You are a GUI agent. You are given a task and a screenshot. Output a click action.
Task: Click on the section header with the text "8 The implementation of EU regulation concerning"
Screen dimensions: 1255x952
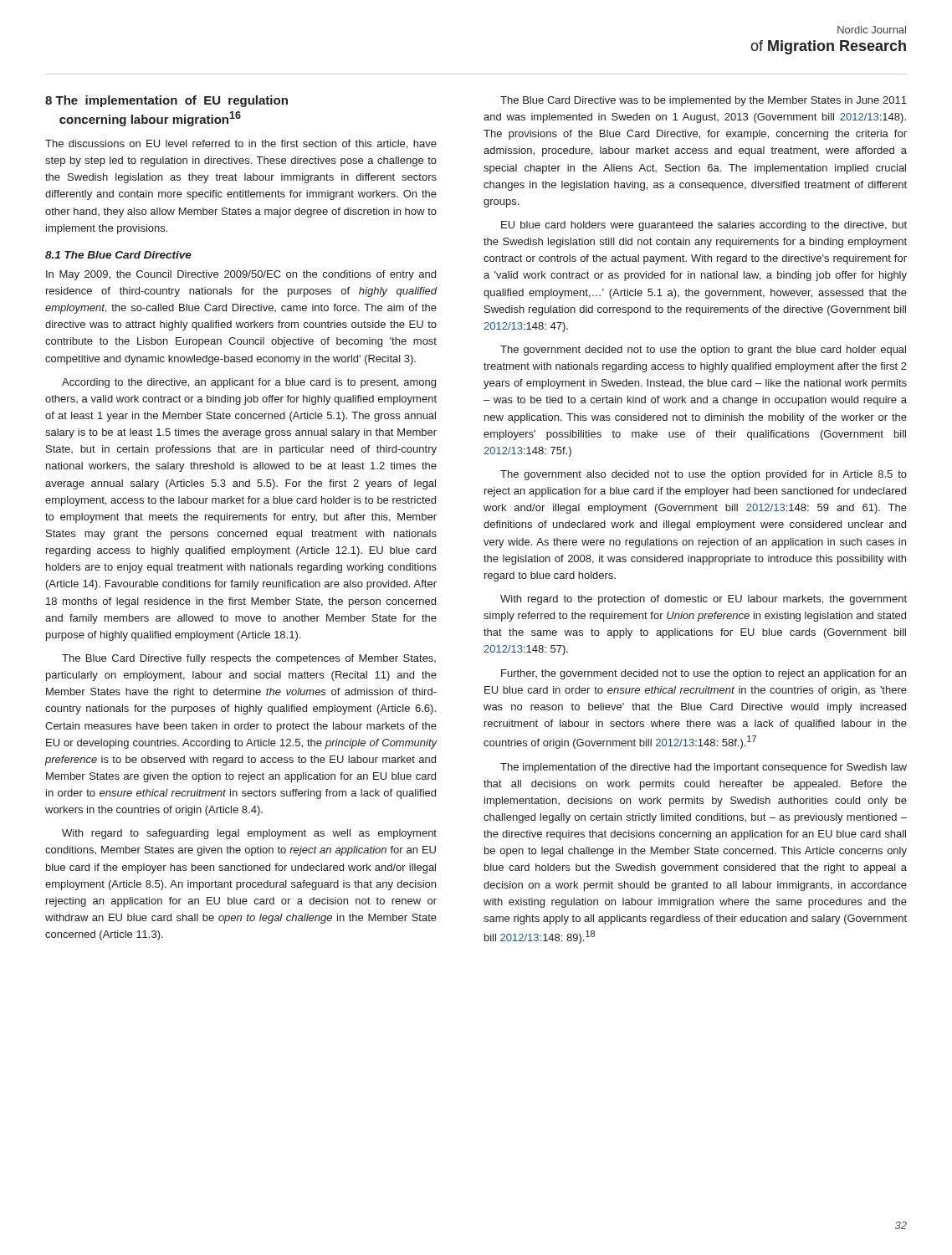point(241,110)
